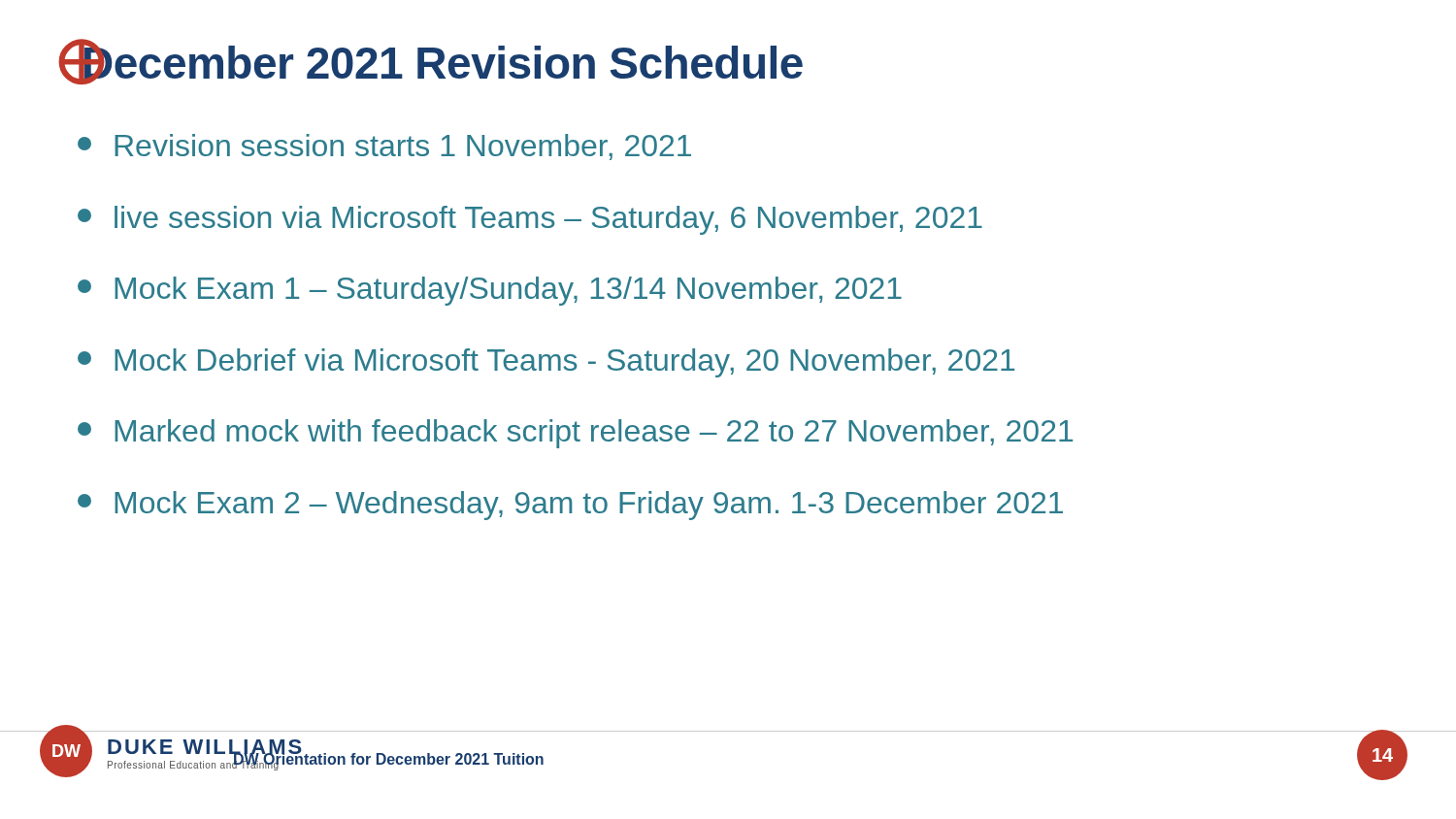Select the text starting "Revision session starts 1 November, 2021"
1456x819 pixels.
384,147
